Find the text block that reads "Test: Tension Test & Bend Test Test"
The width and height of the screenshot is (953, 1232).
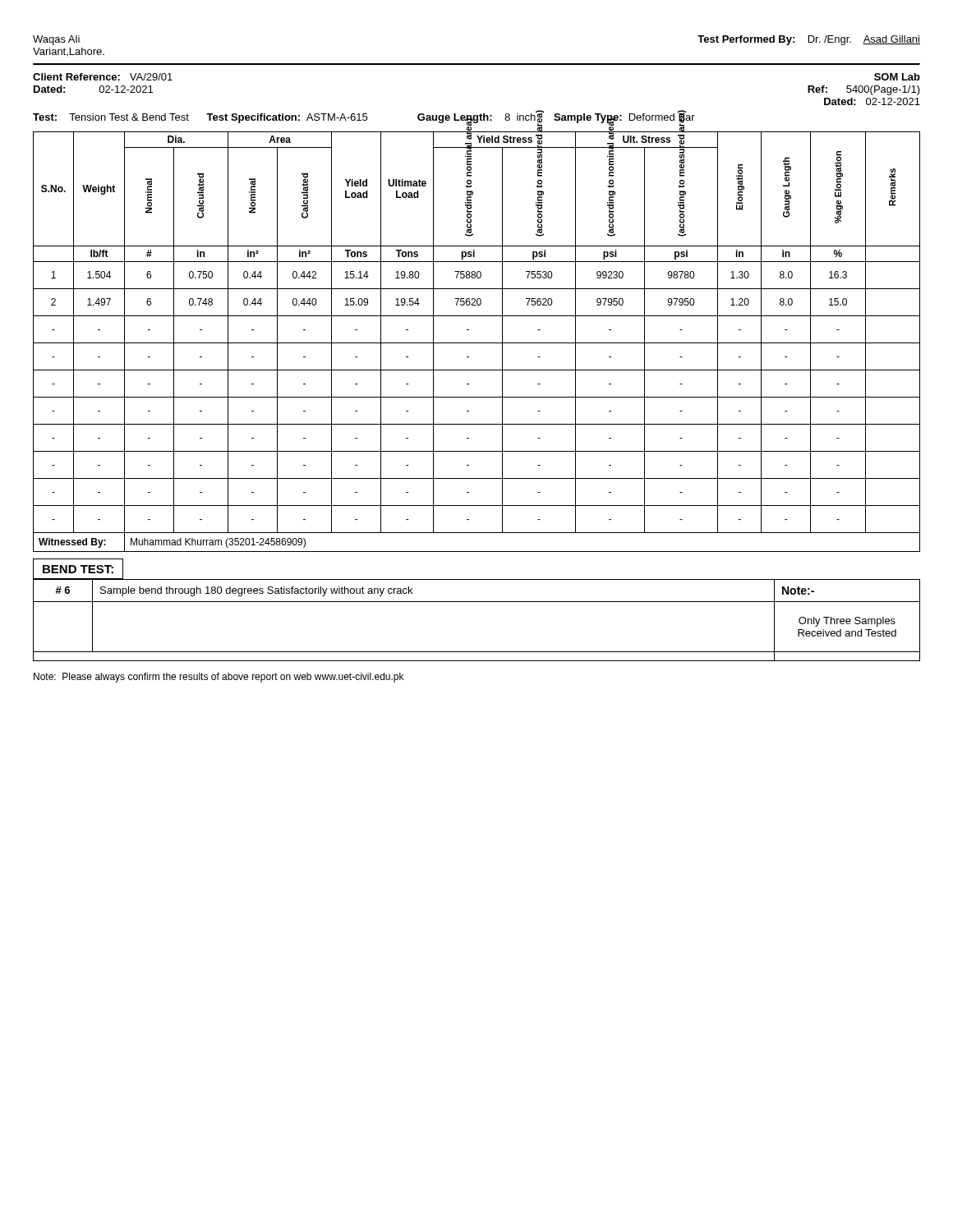(364, 117)
